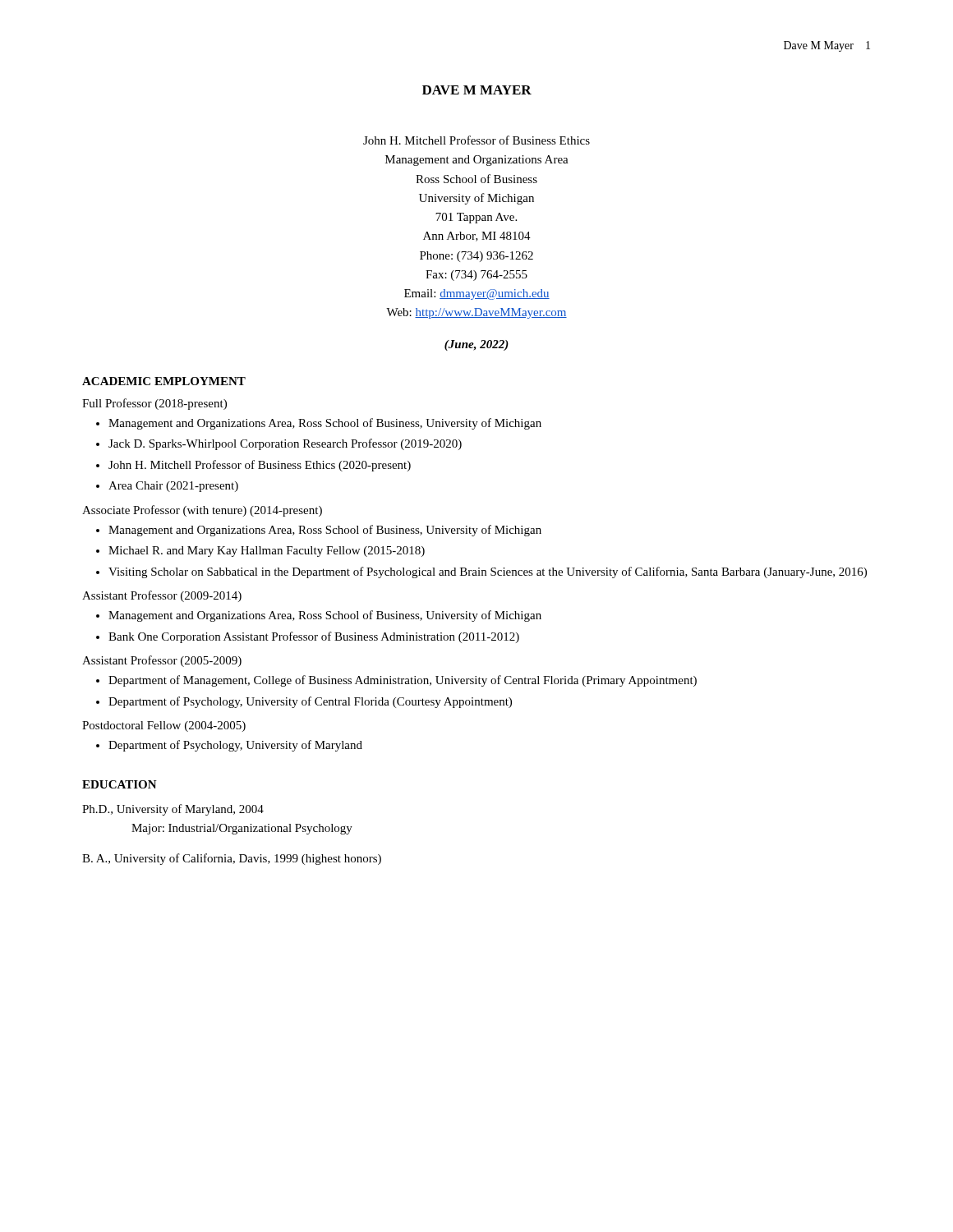The width and height of the screenshot is (953, 1232).
Task: Select the list item that reads "Department of Psychology, University of Central"
Action: pyautogui.click(x=310, y=701)
